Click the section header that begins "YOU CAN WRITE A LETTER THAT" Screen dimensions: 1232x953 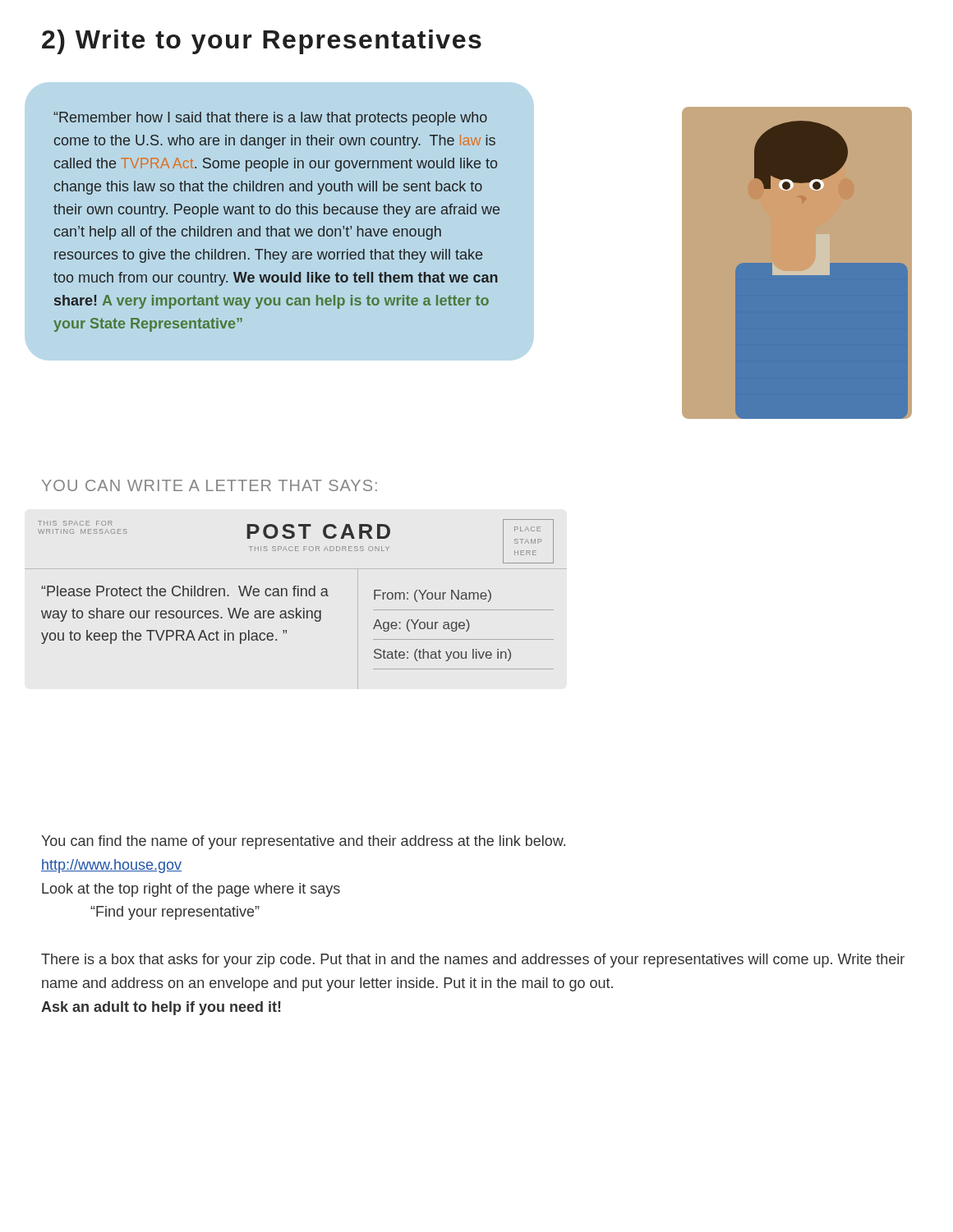pyautogui.click(x=210, y=485)
